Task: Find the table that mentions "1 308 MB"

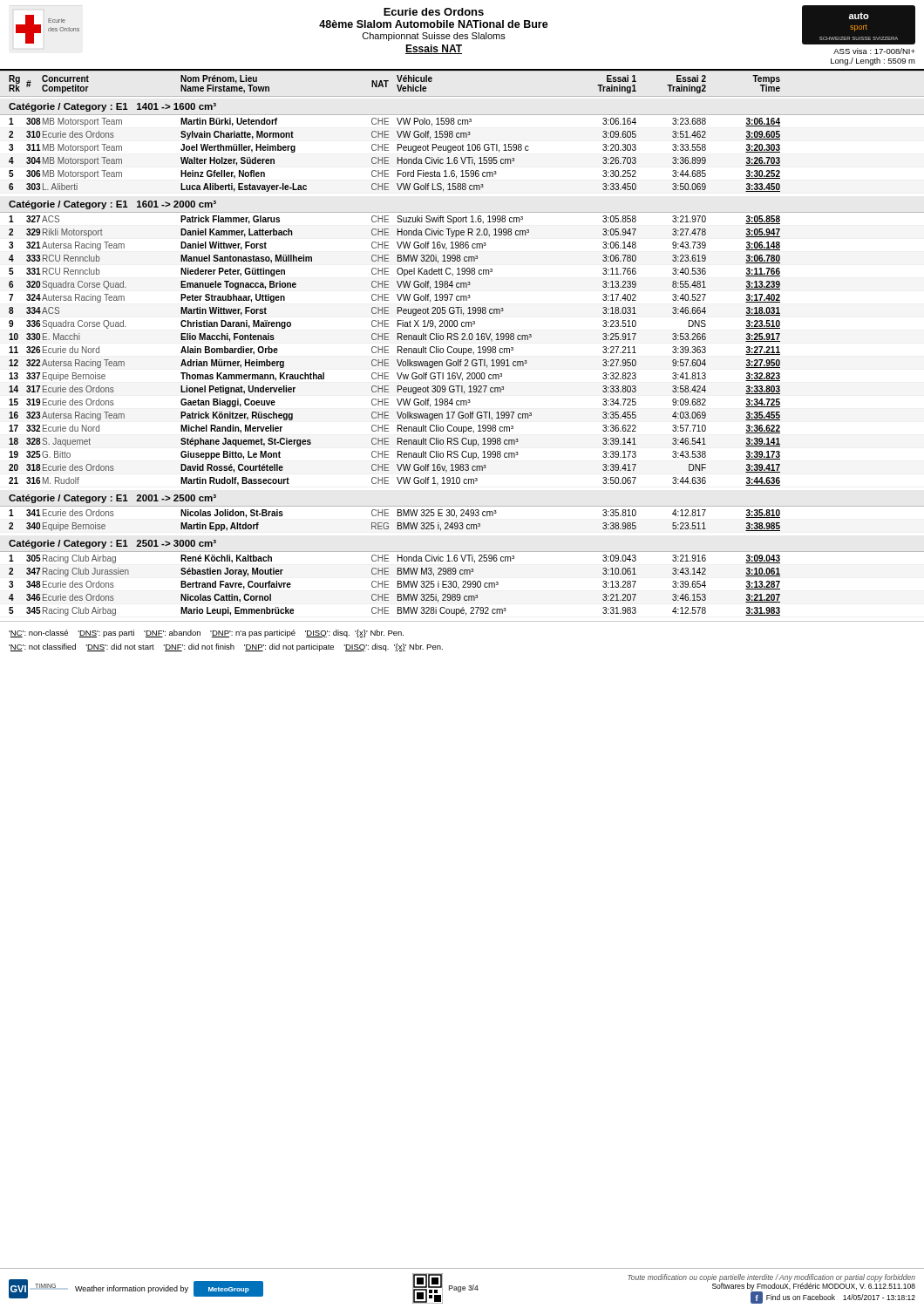Action: click(462, 154)
